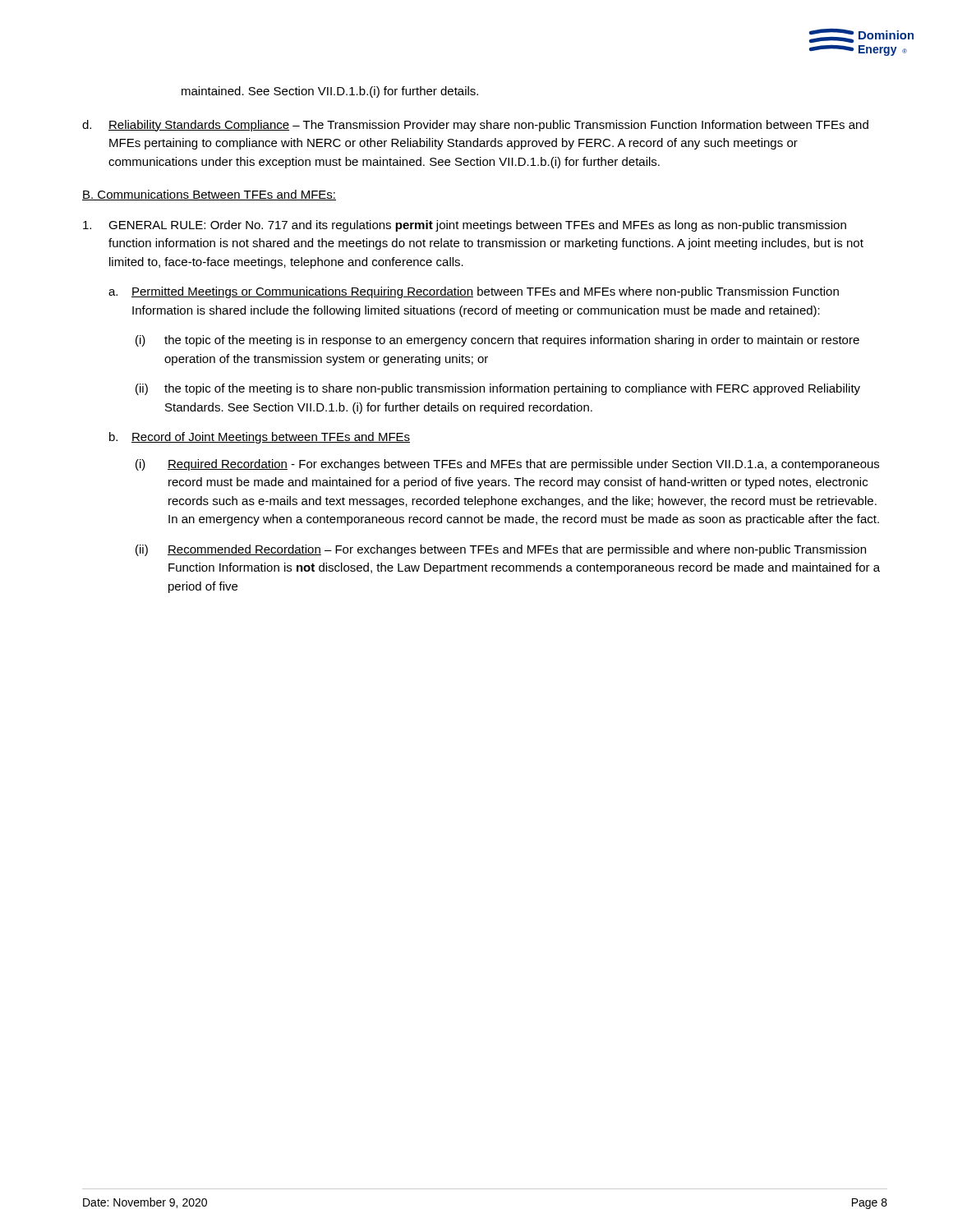
Task: Where is the passage that starts "GENERAL RULE: Order"?
Action: click(x=485, y=243)
